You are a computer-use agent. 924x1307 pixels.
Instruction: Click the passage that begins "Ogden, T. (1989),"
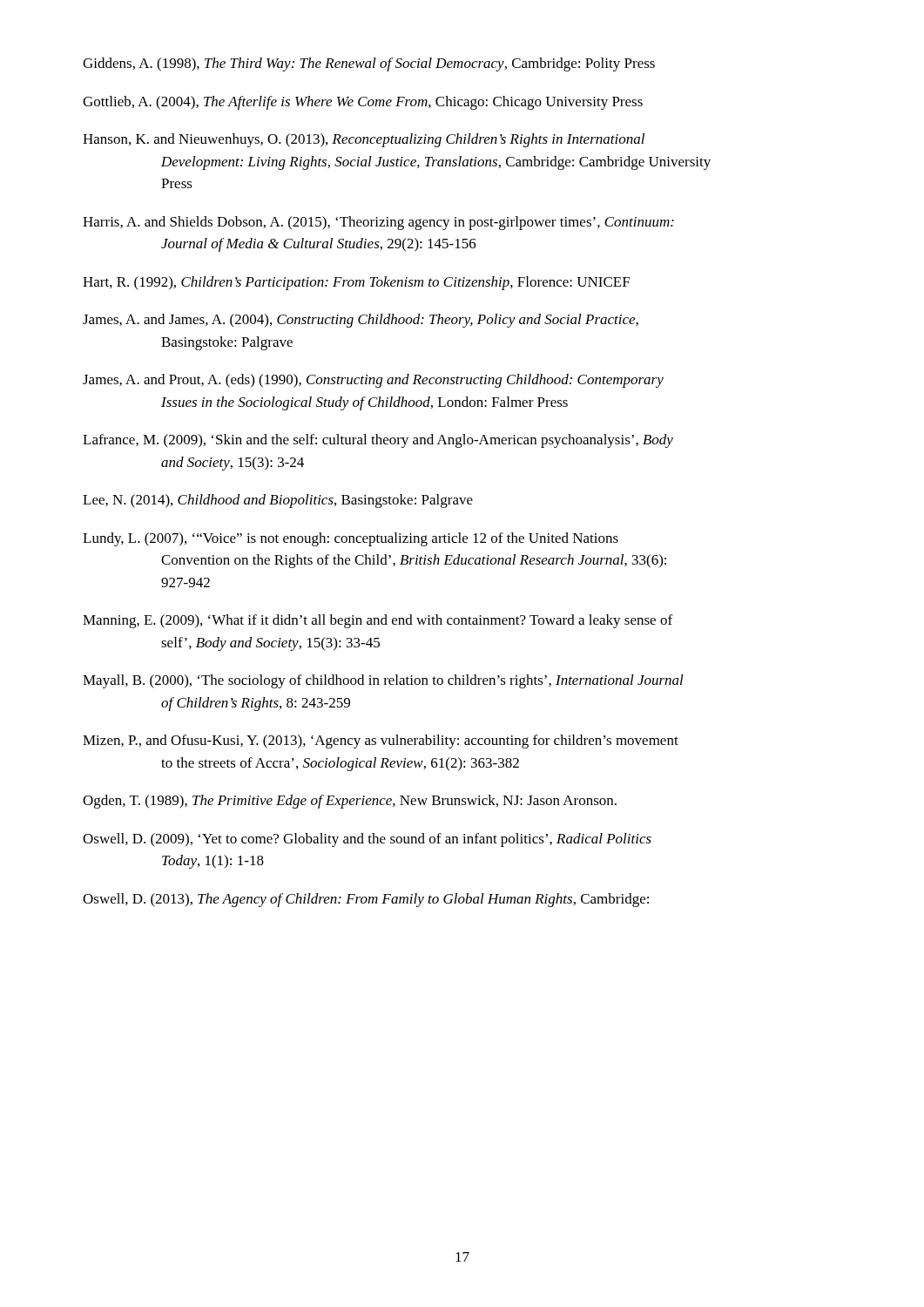tap(462, 801)
